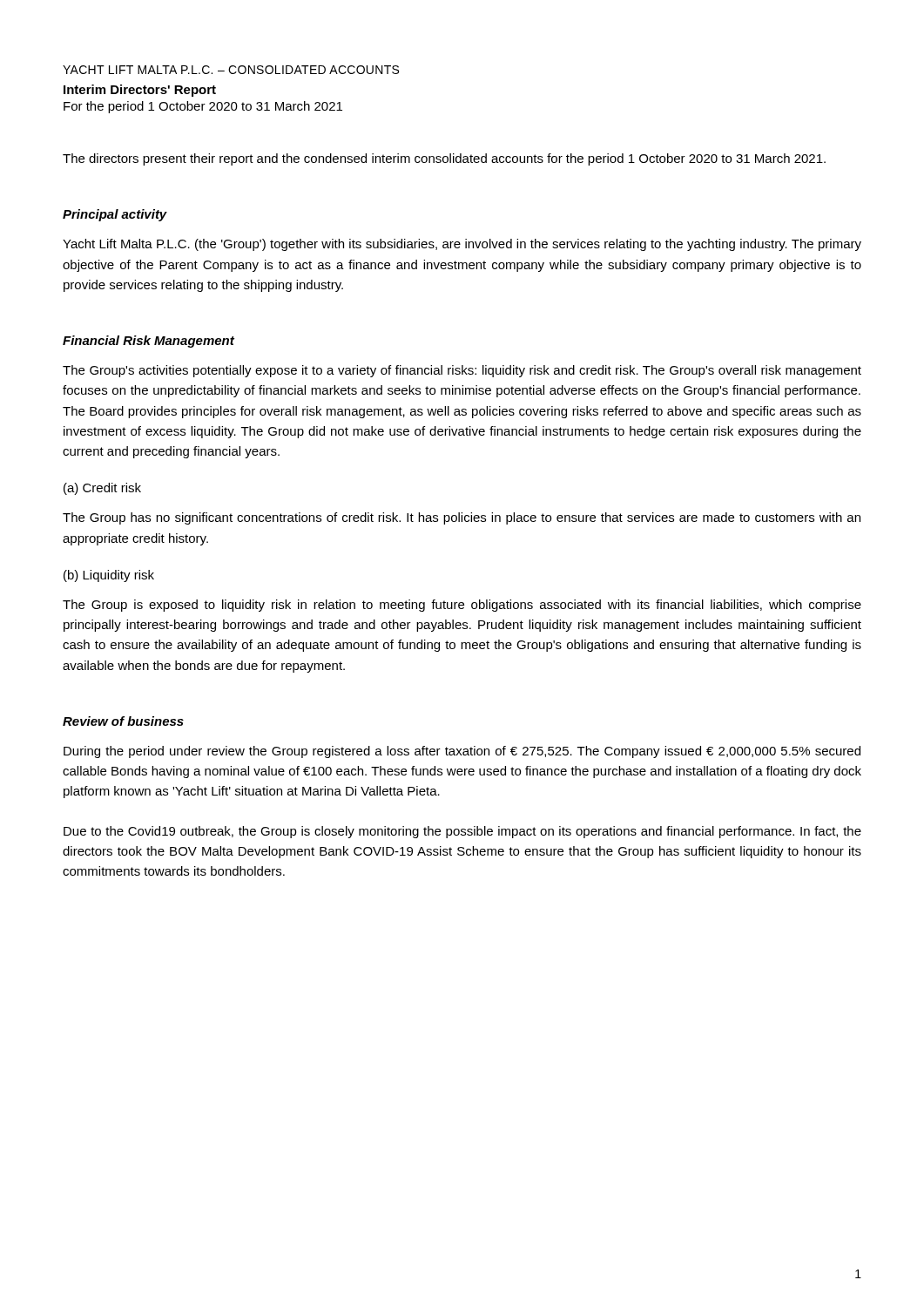
Task: Click on the block starting "The Group has no significant concentrations"
Action: click(x=462, y=528)
